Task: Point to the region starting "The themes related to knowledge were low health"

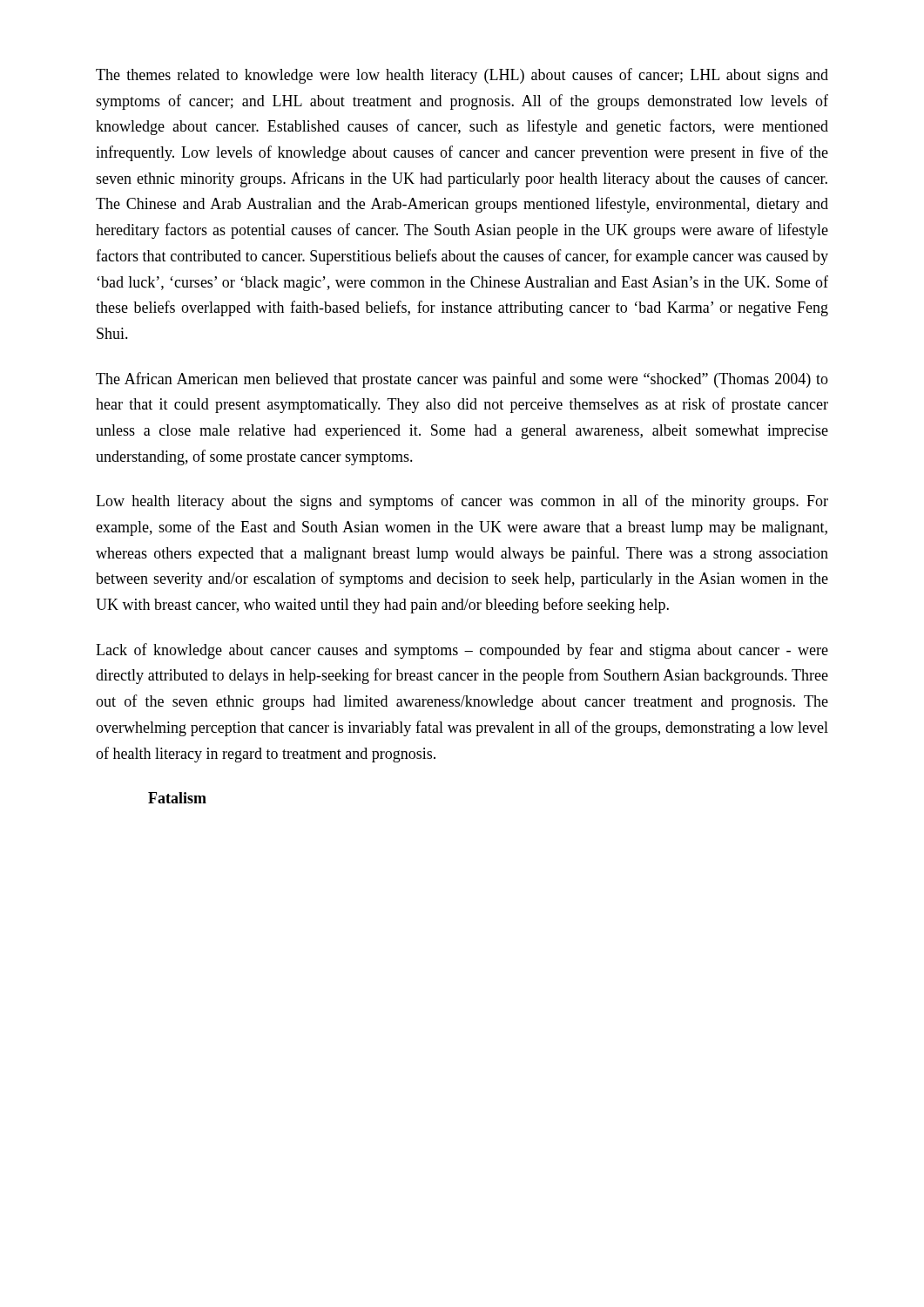Action: point(462,204)
